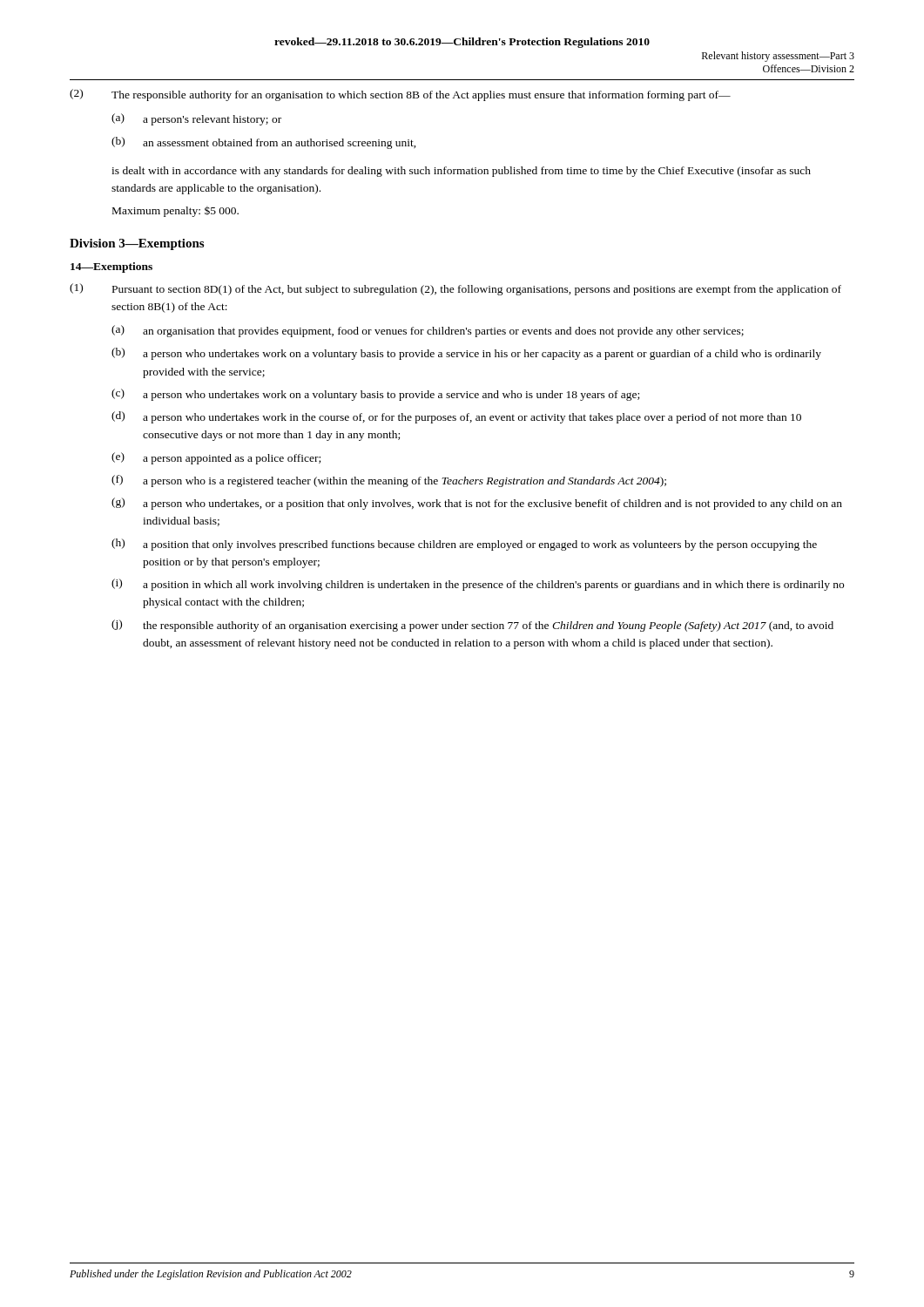Find the text block starting "(i) a position in"
This screenshot has width=924, height=1307.
coord(483,594)
